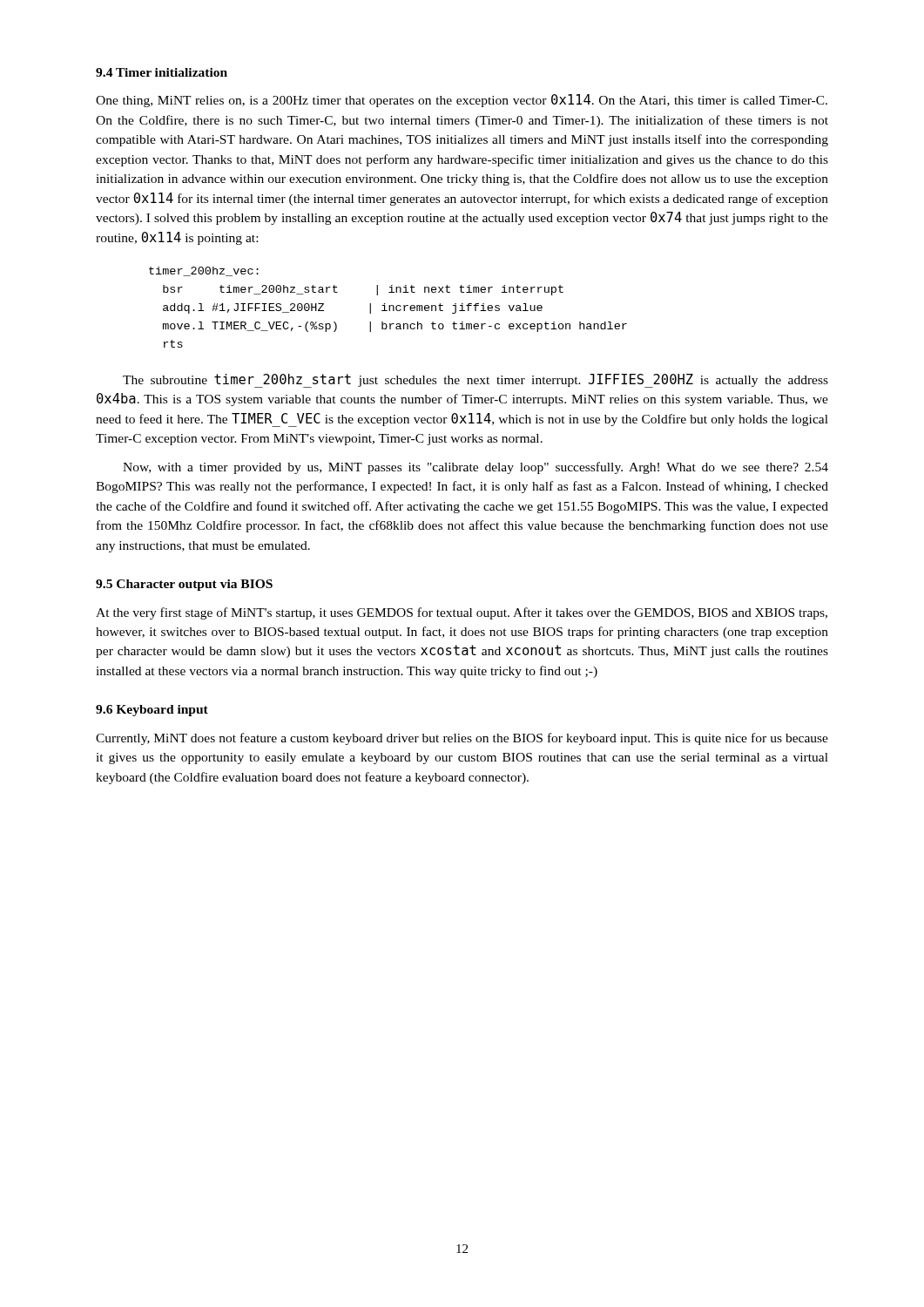Select the section header with the text "9.4 Timer initialization"
The width and height of the screenshot is (924, 1307).
pos(162,72)
